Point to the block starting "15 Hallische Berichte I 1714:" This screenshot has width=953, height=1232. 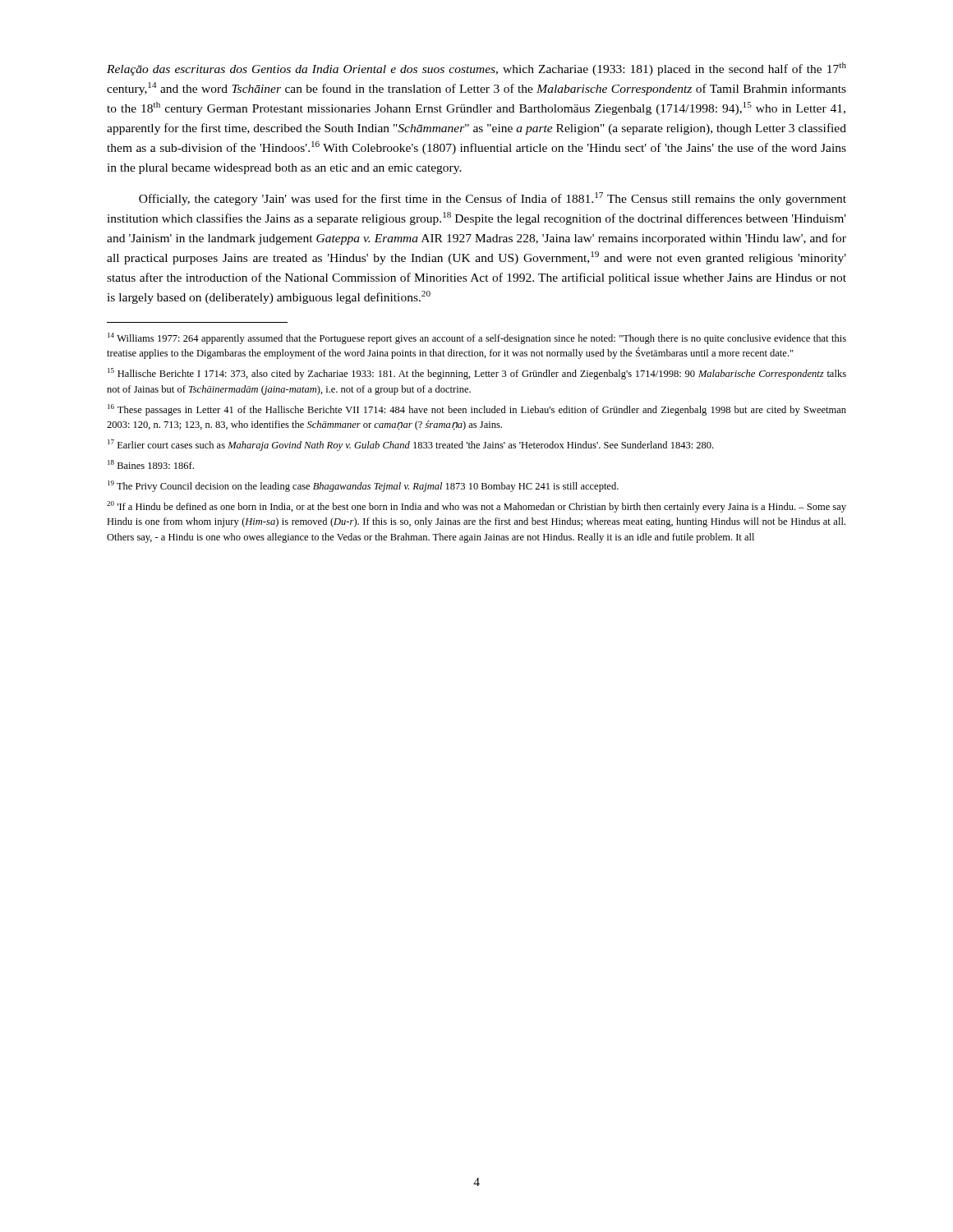tap(476, 381)
